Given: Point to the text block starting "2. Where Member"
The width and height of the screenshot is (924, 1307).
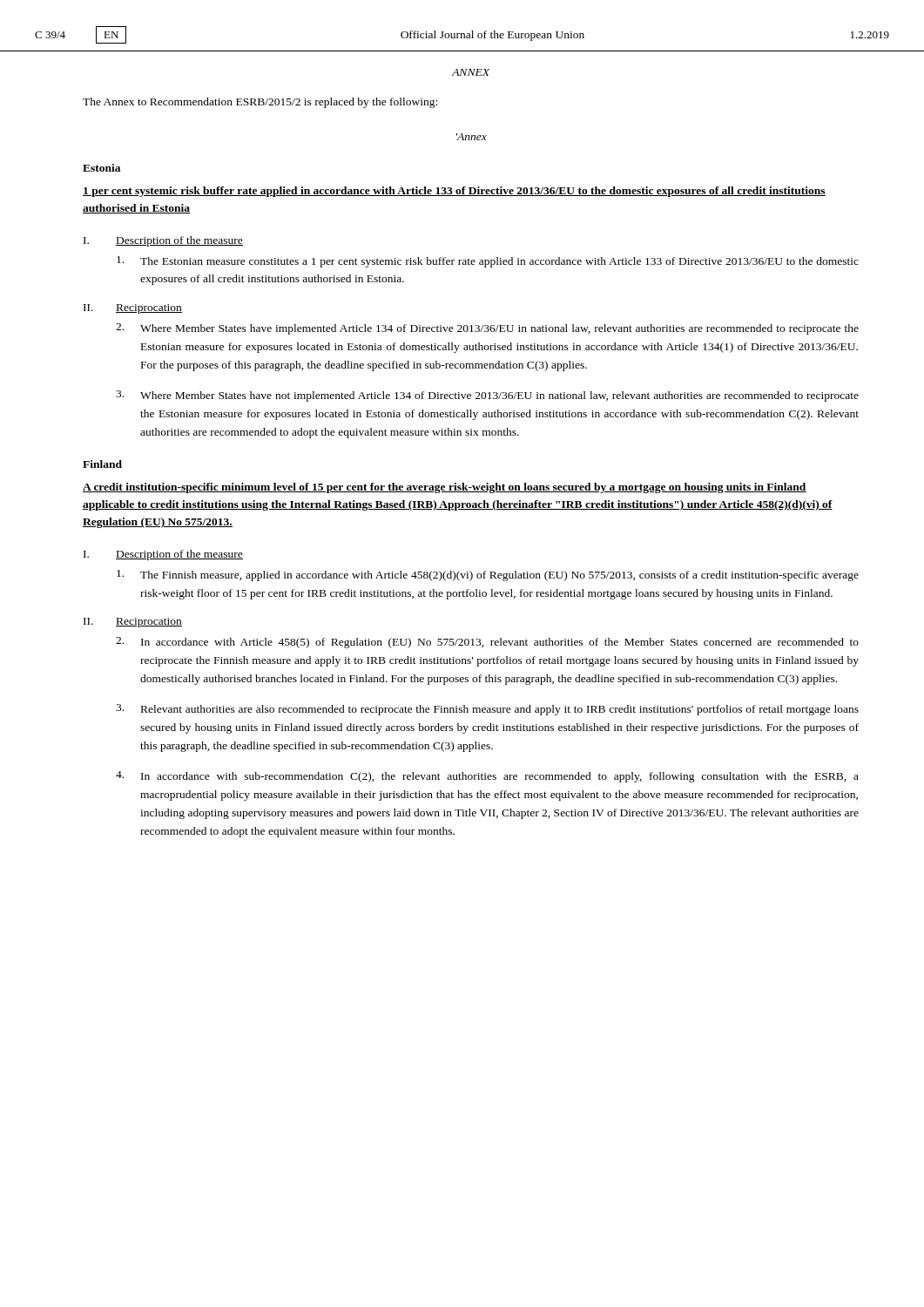Looking at the screenshot, I should coord(487,347).
